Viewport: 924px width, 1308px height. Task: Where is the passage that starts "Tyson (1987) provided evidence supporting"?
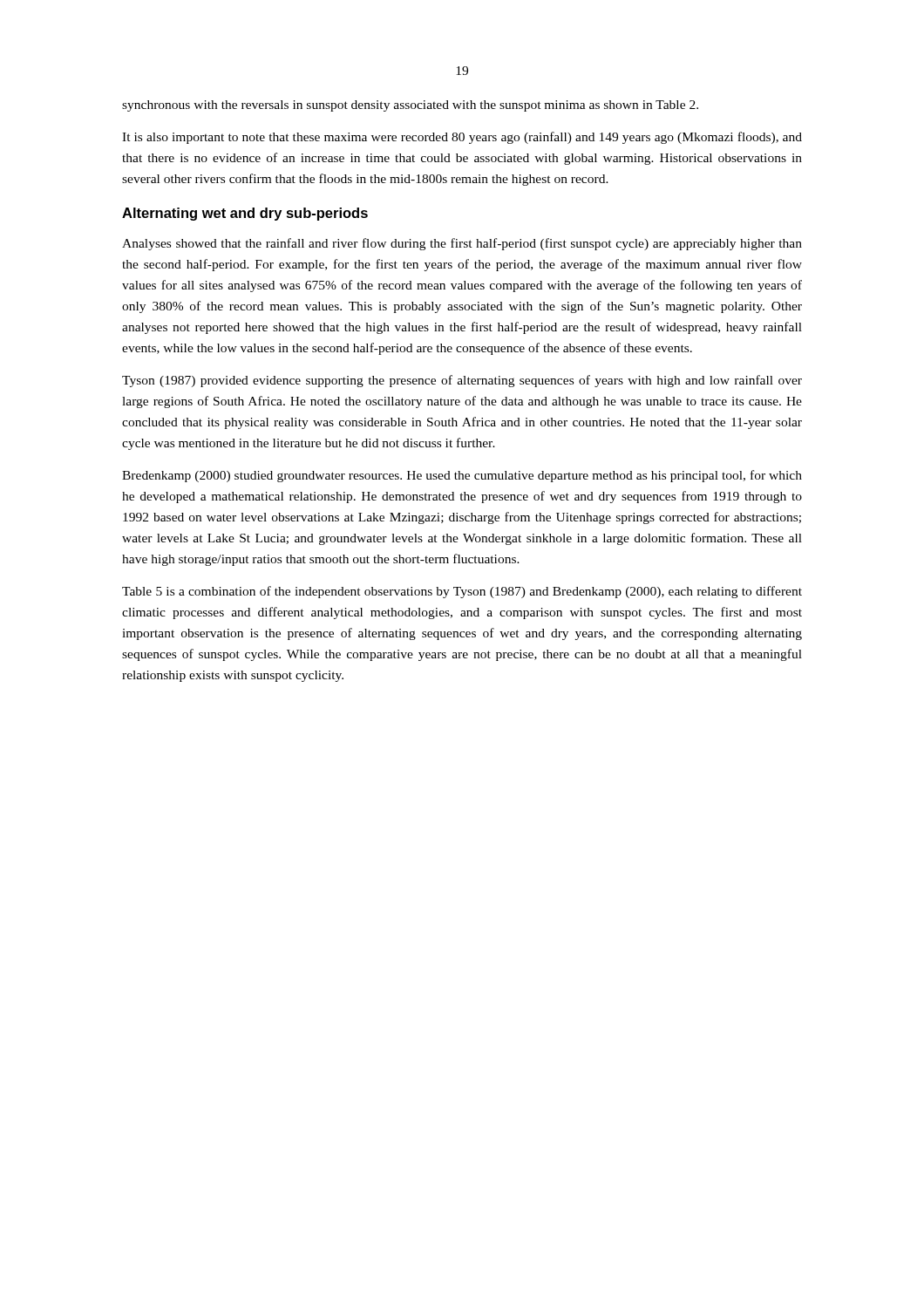point(462,412)
